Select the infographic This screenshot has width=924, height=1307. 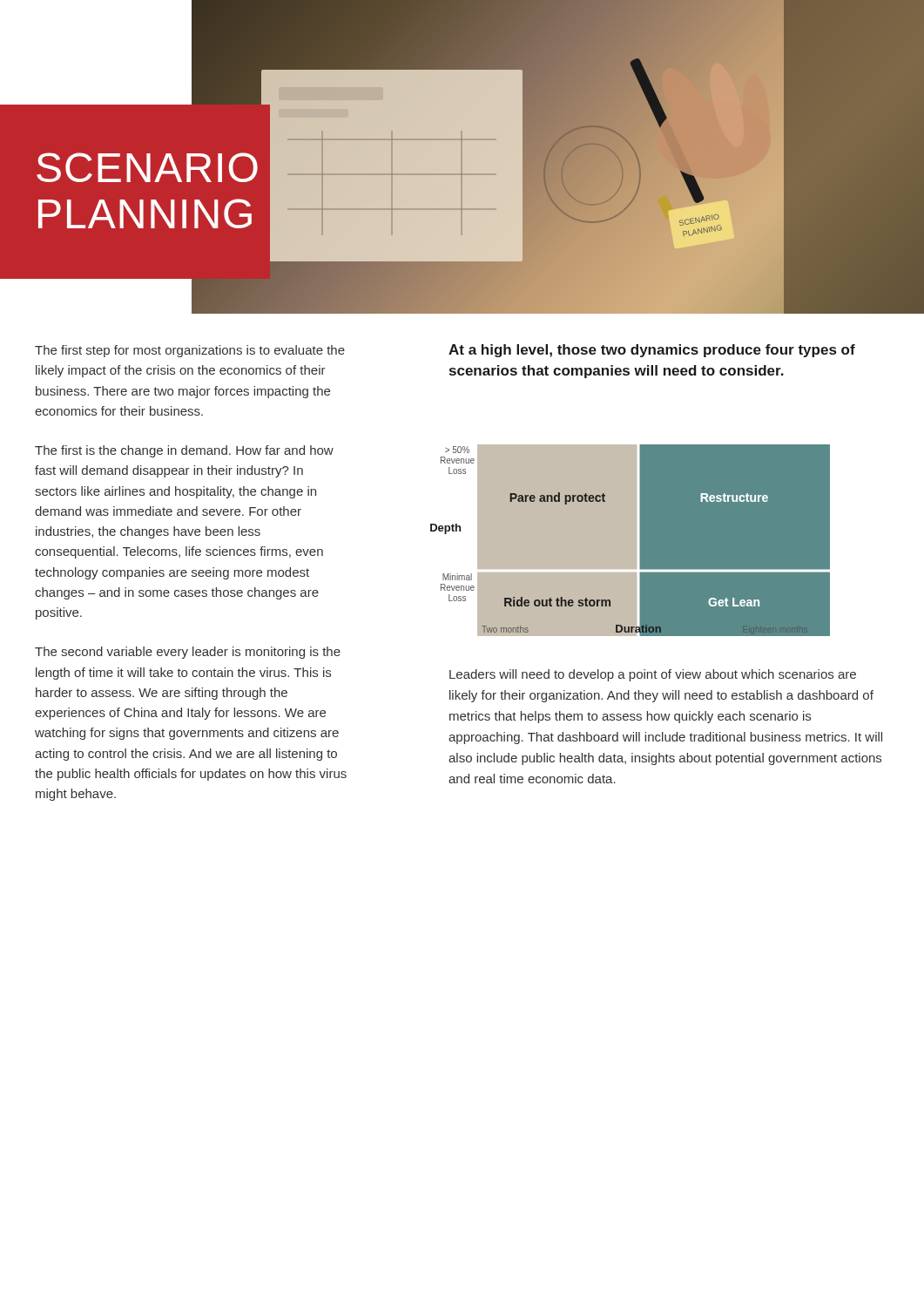(x=636, y=521)
